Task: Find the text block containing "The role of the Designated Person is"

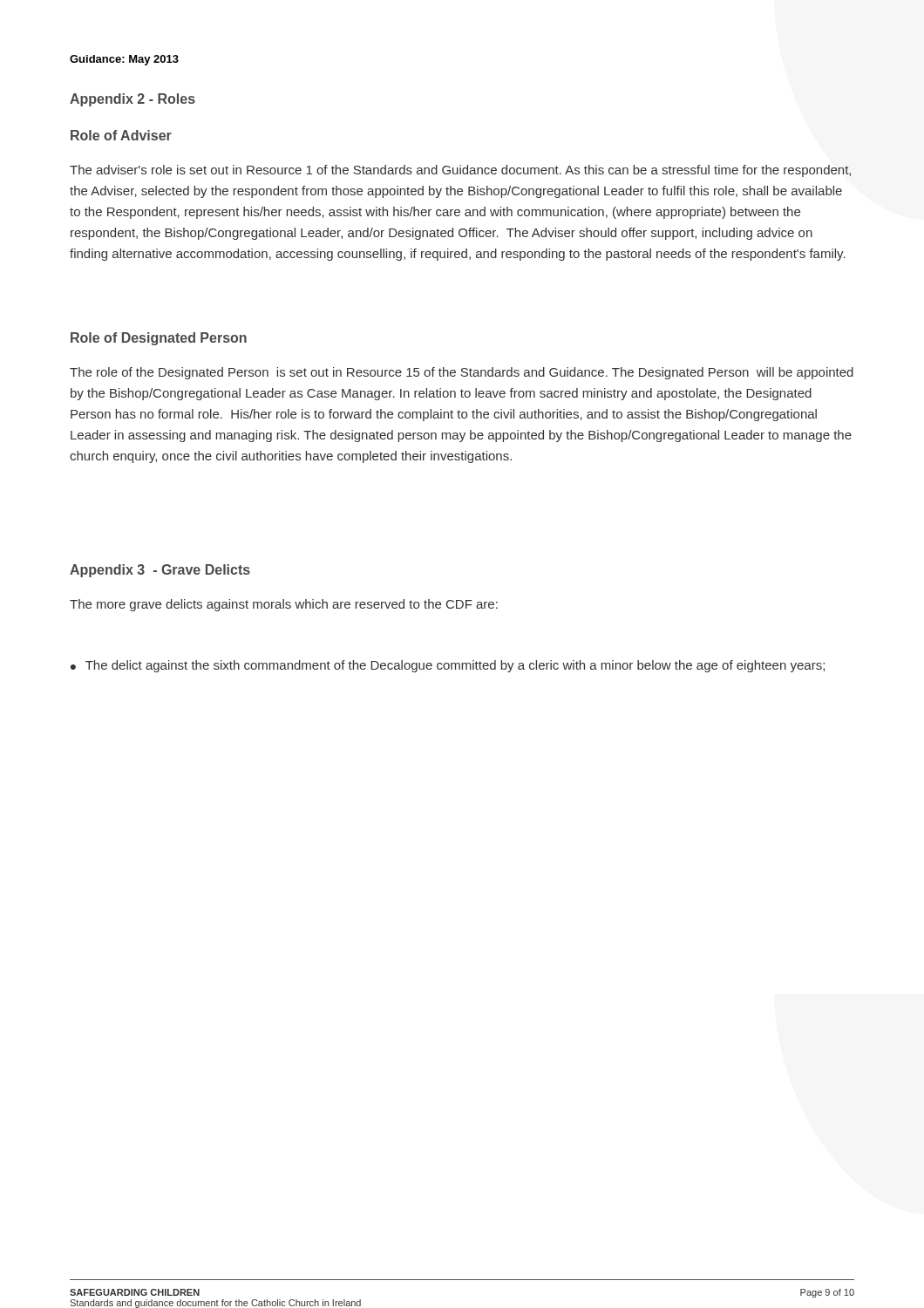Action: [x=462, y=414]
